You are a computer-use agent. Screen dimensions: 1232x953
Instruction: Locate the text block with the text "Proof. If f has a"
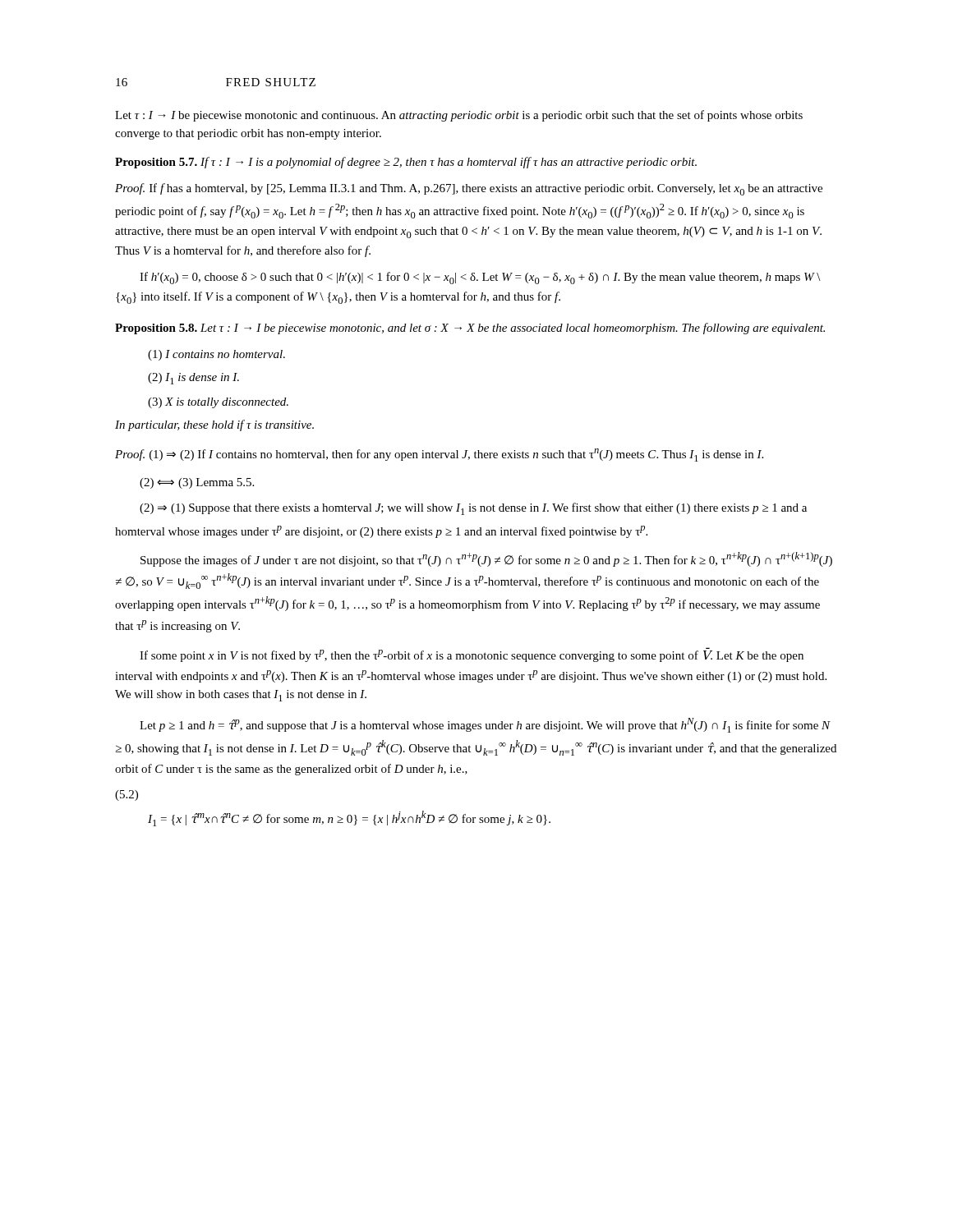476,244
